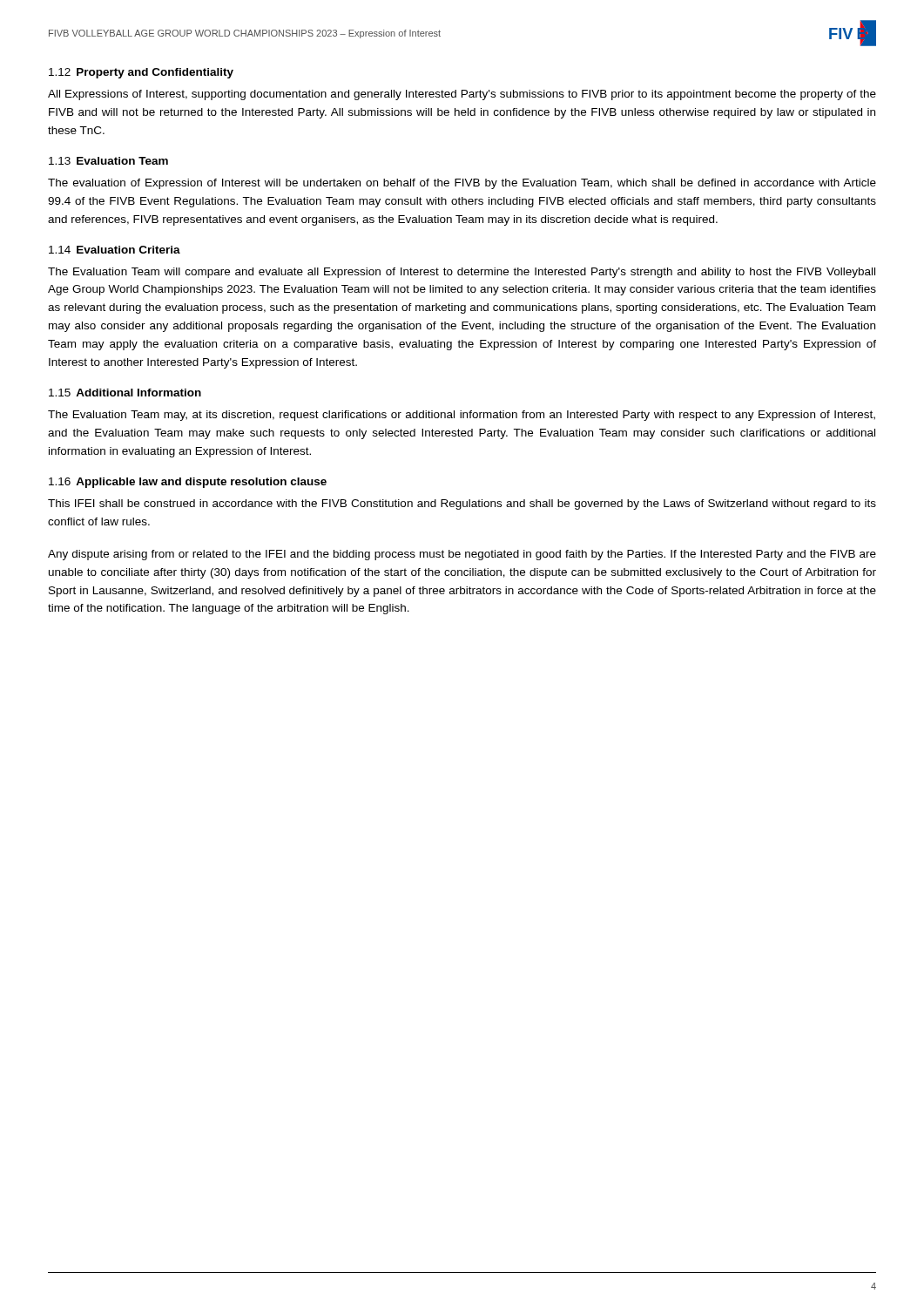Screen dimensions: 1307x924
Task: Click on the text block that says "The evaluation of Expression"
Action: tap(462, 201)
